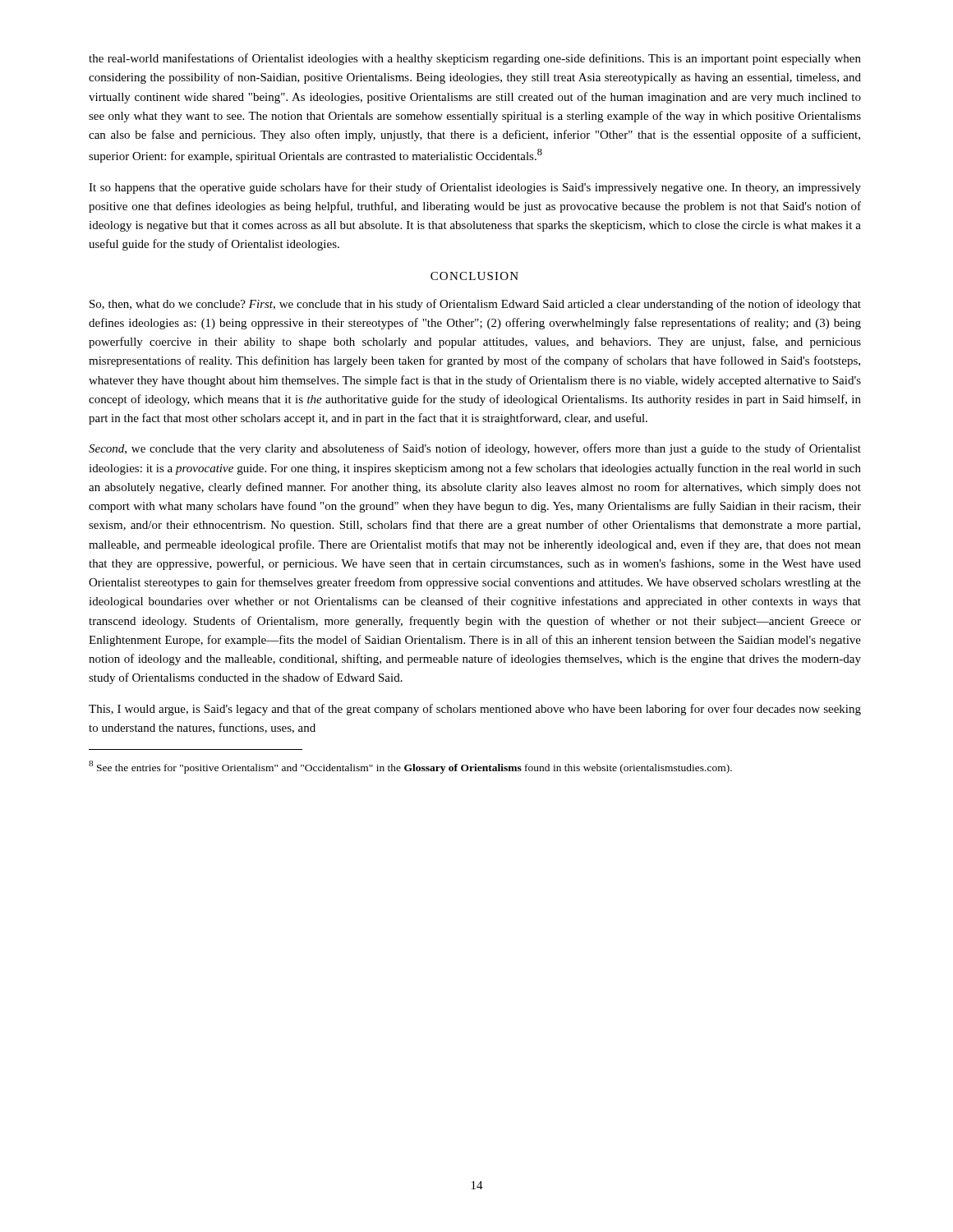Find the block on this page that starts "It so happens that"
Screen dimensions: 1232x953
pyautogui.click(x=475, y=216)
